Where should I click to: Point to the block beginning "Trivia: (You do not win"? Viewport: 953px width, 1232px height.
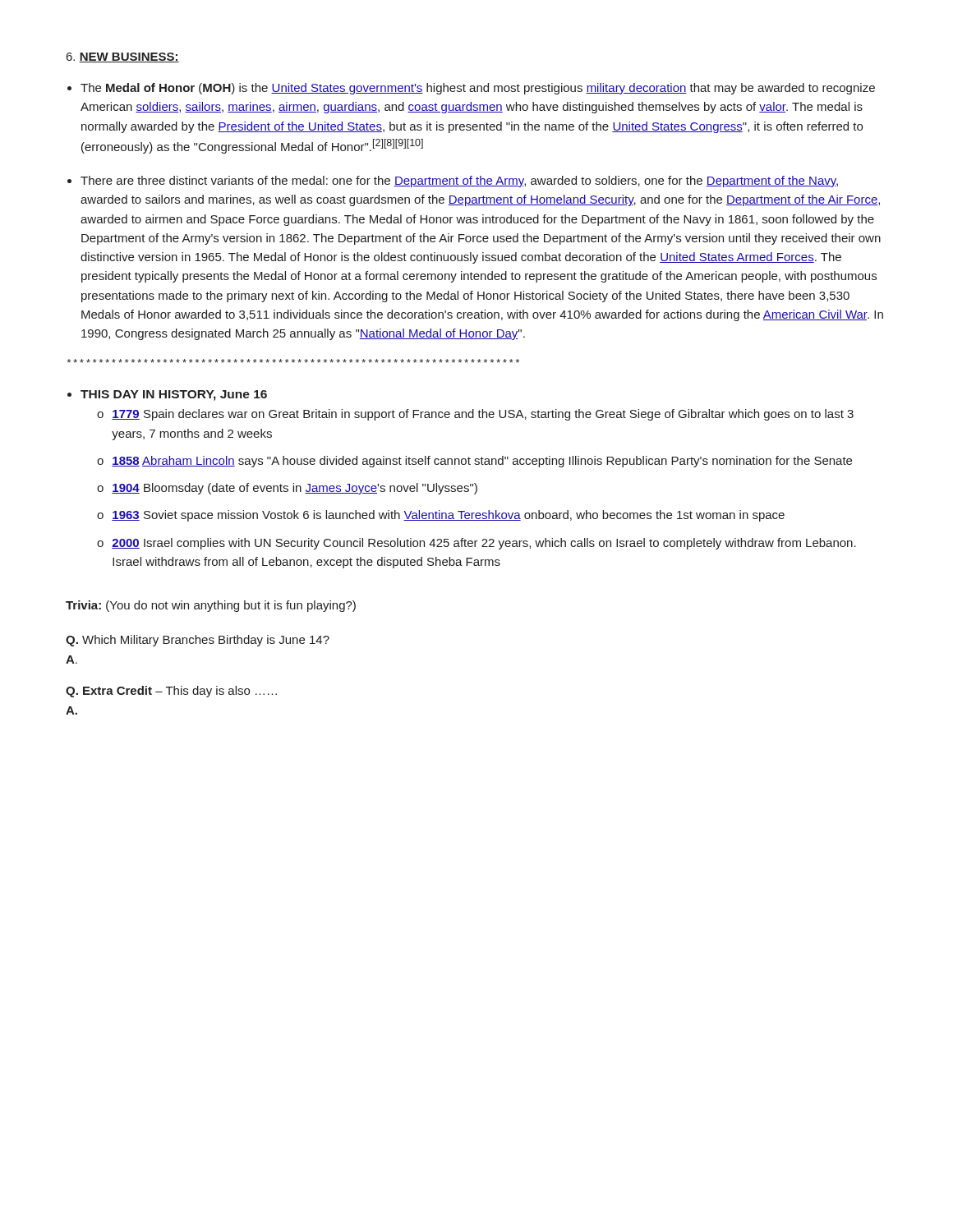point(211,605)
